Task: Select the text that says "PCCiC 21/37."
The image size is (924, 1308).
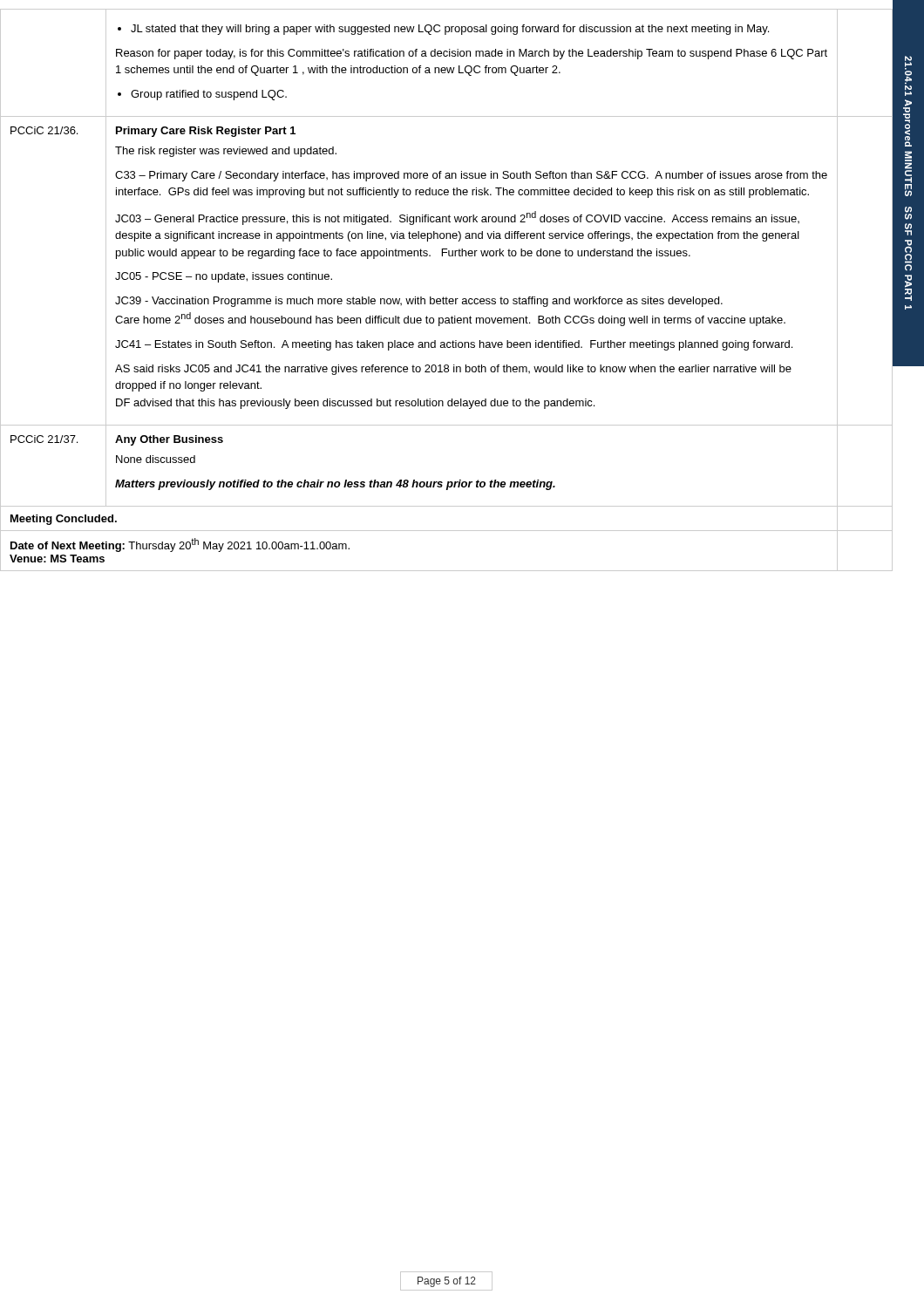Action: pos(44,439)
